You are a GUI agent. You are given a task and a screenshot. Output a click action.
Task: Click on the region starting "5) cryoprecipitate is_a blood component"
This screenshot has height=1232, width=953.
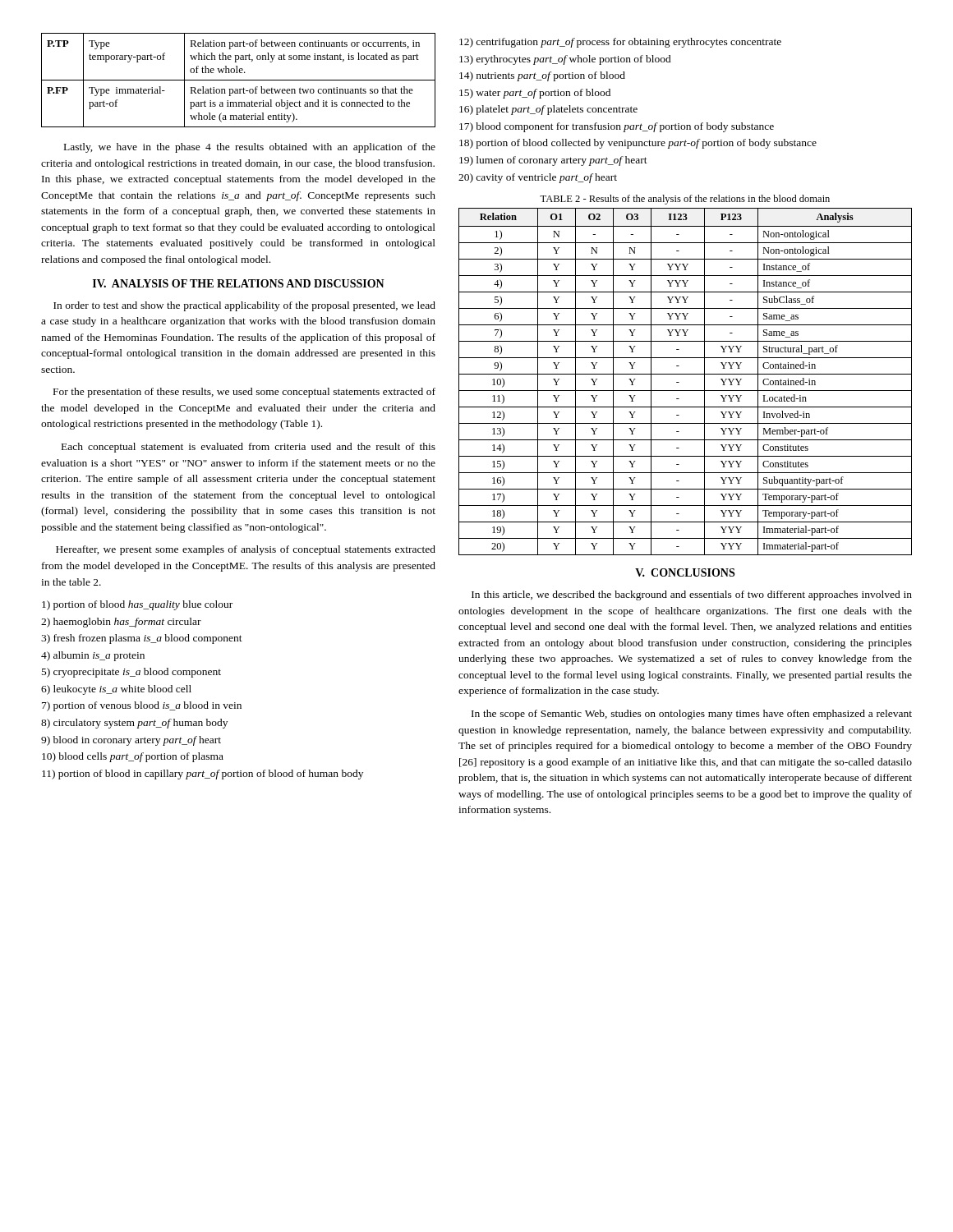pos(131,673)
